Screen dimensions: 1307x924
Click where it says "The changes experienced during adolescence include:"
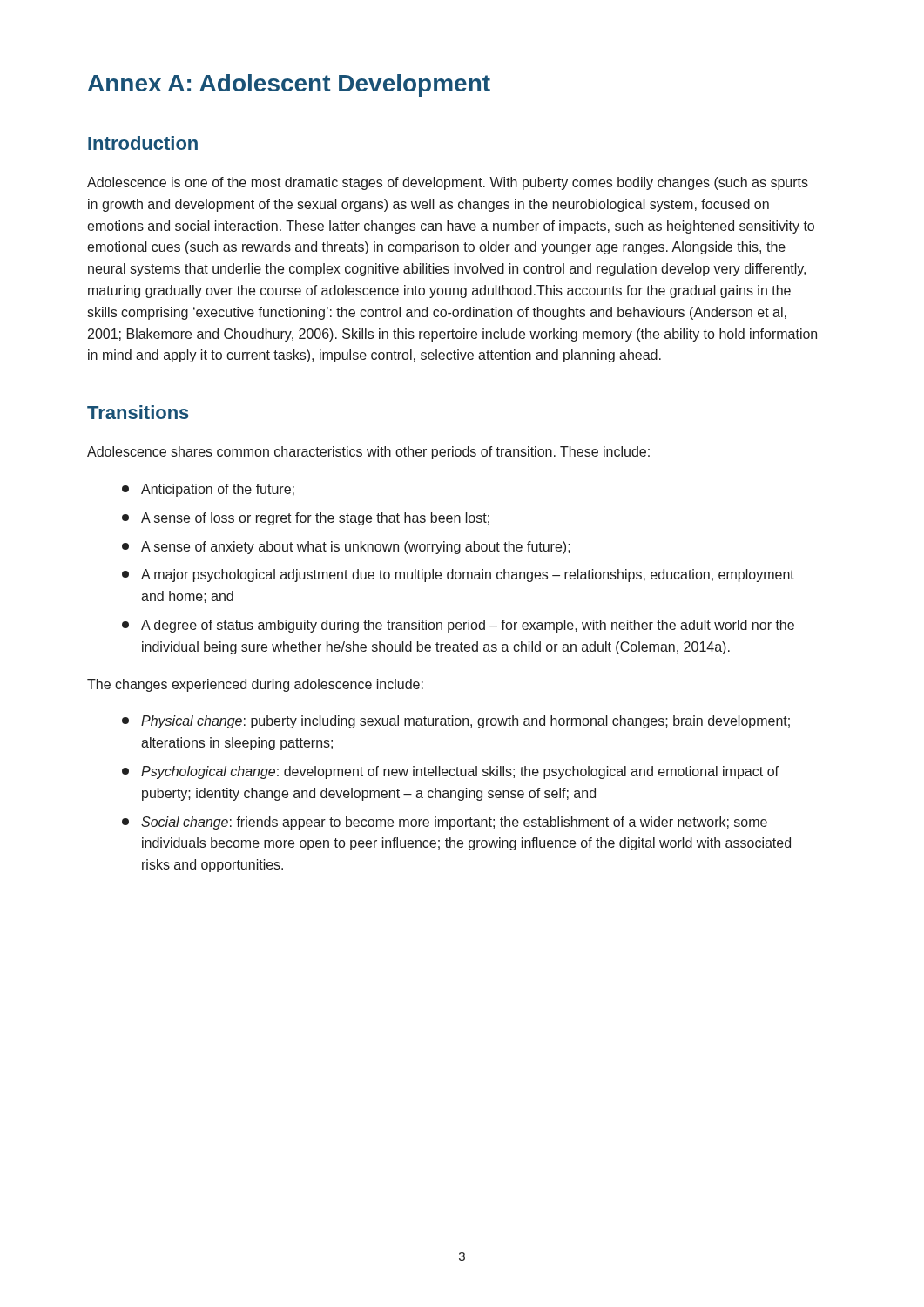click(x=256, y=684)
